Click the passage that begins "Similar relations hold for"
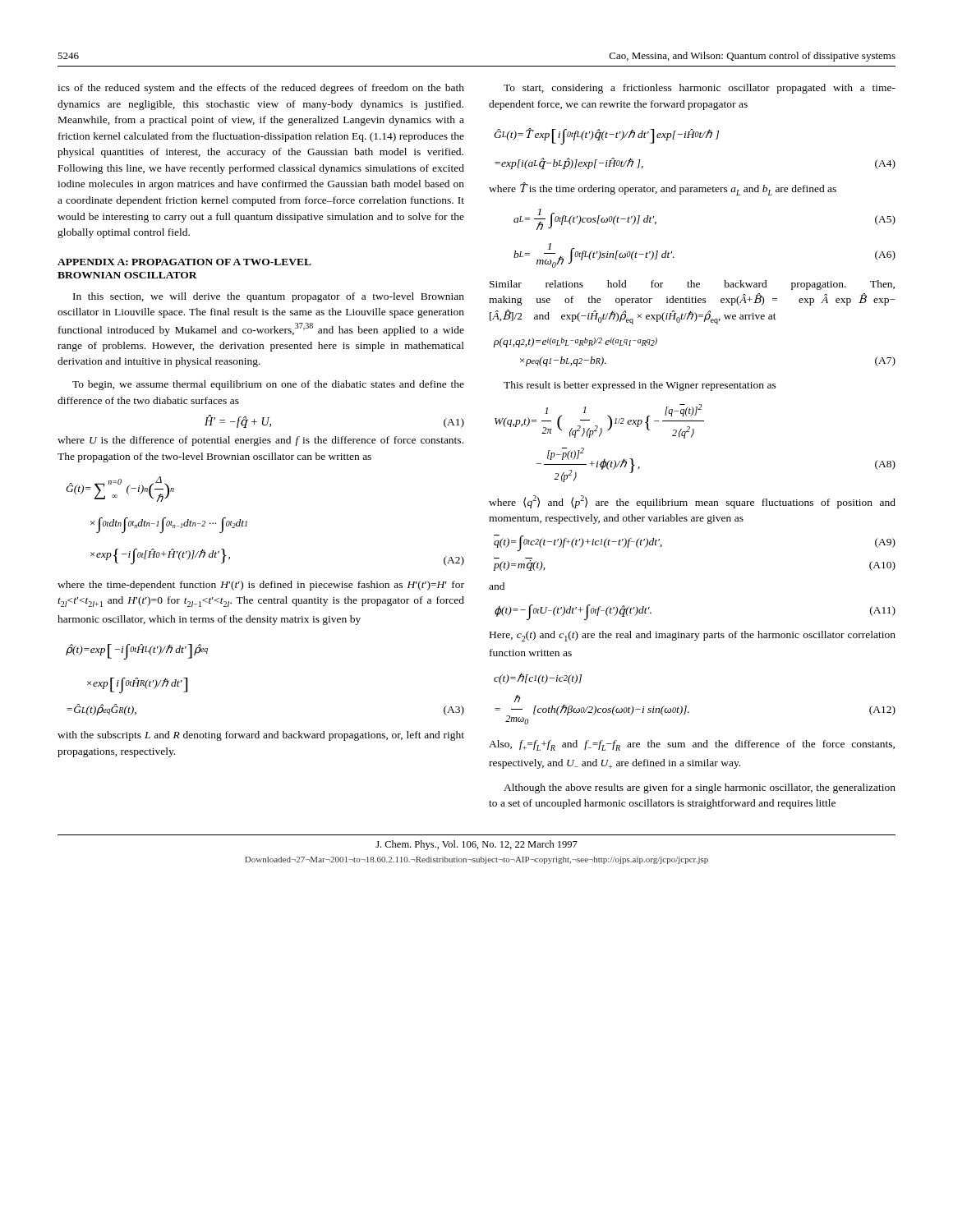Viewport: 953px width, 1232px height. coord(692,301)
